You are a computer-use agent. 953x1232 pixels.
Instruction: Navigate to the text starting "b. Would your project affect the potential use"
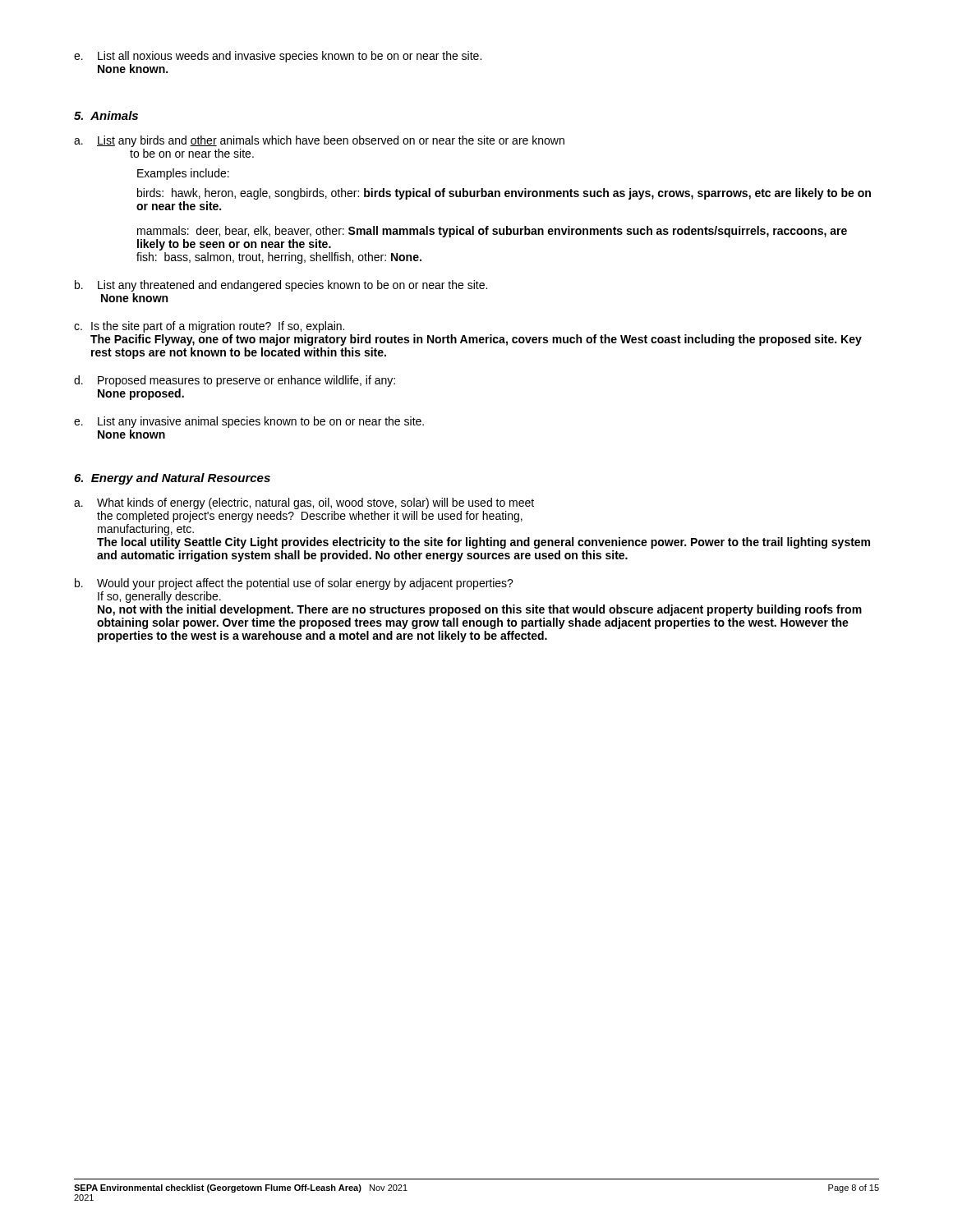[476, 609]
